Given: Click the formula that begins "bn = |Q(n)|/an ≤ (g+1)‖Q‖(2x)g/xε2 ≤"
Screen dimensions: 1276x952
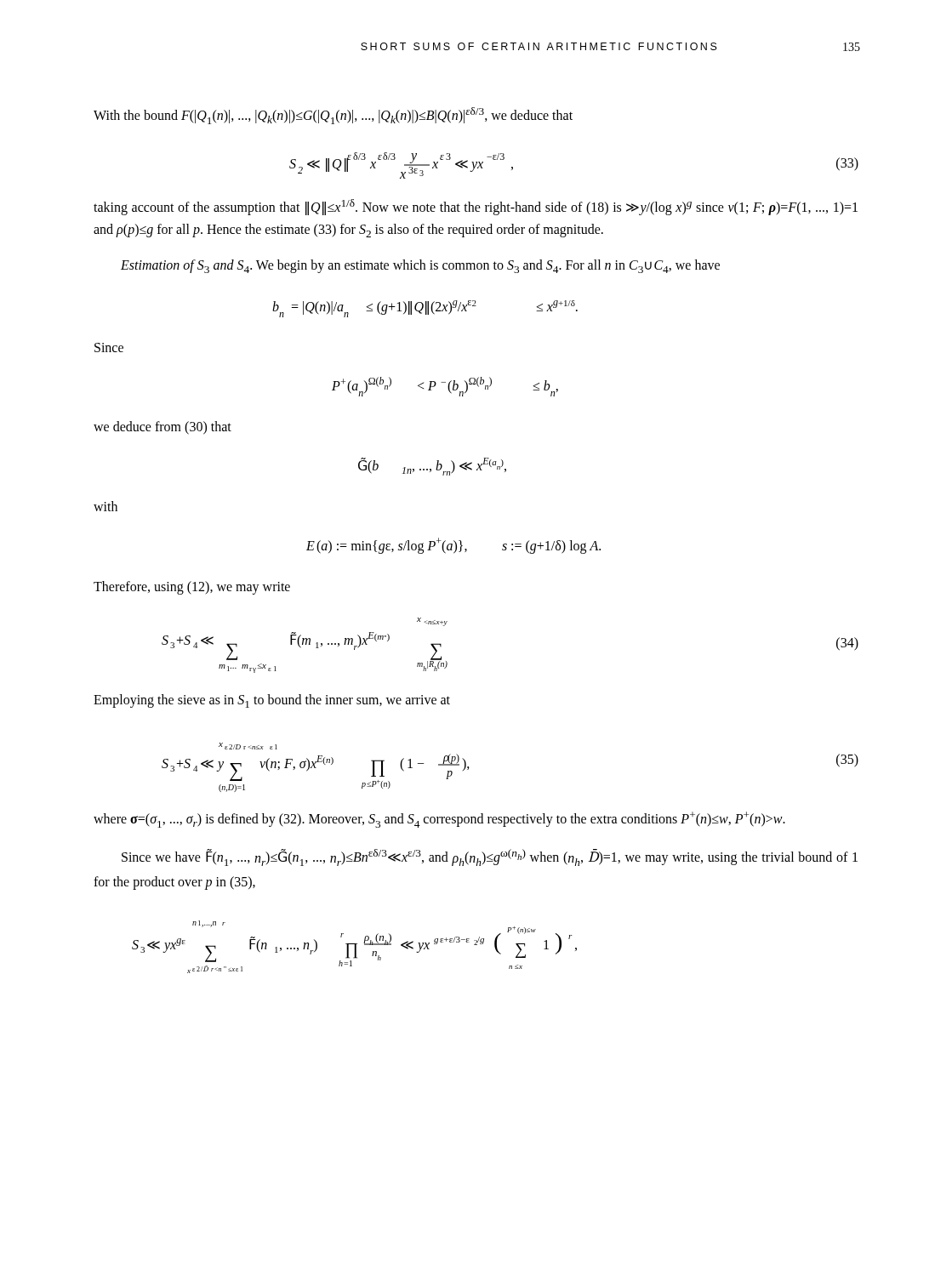Looking at the screenshot, I should (476, 306).
